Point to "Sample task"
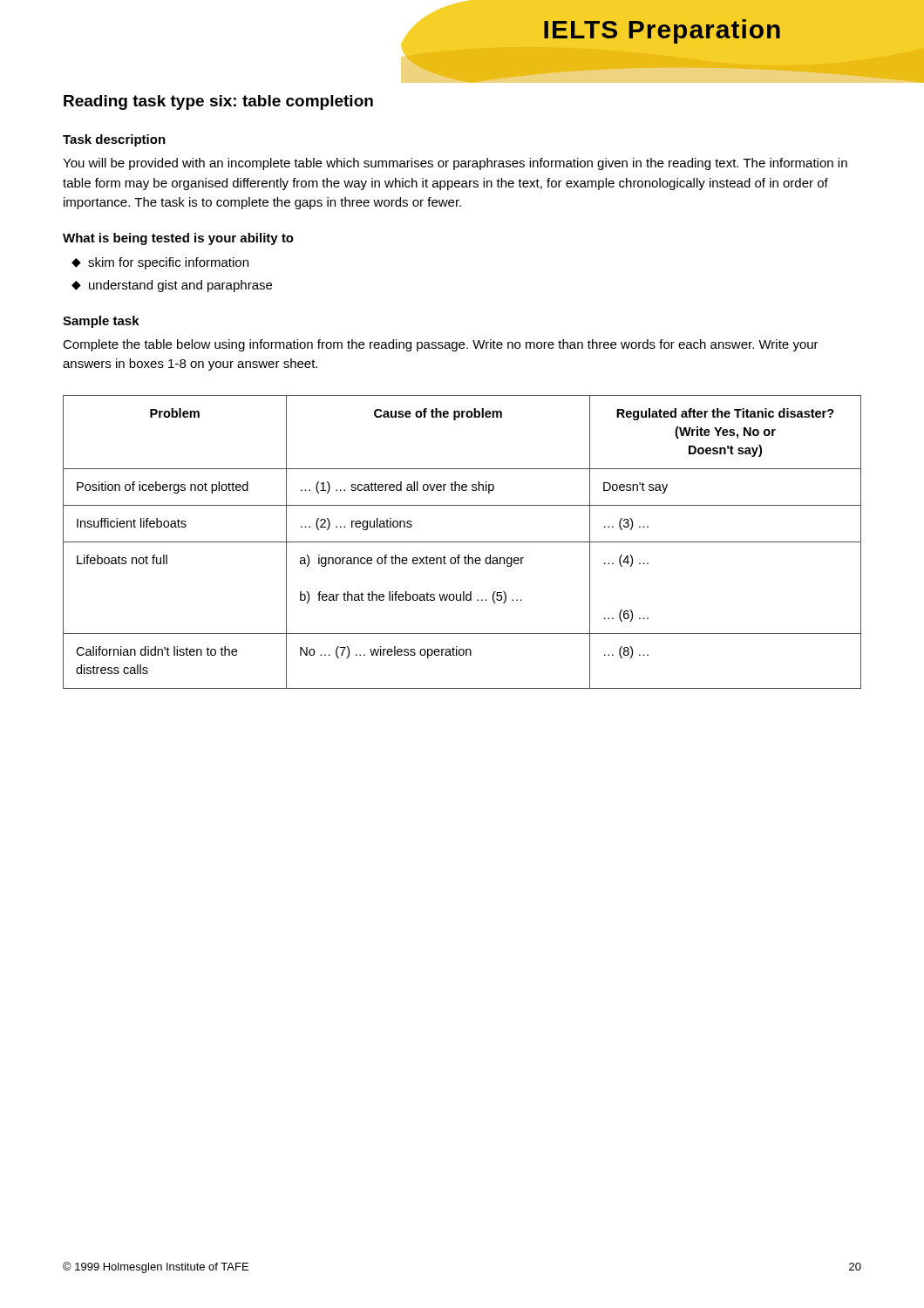 coord(101,320)
